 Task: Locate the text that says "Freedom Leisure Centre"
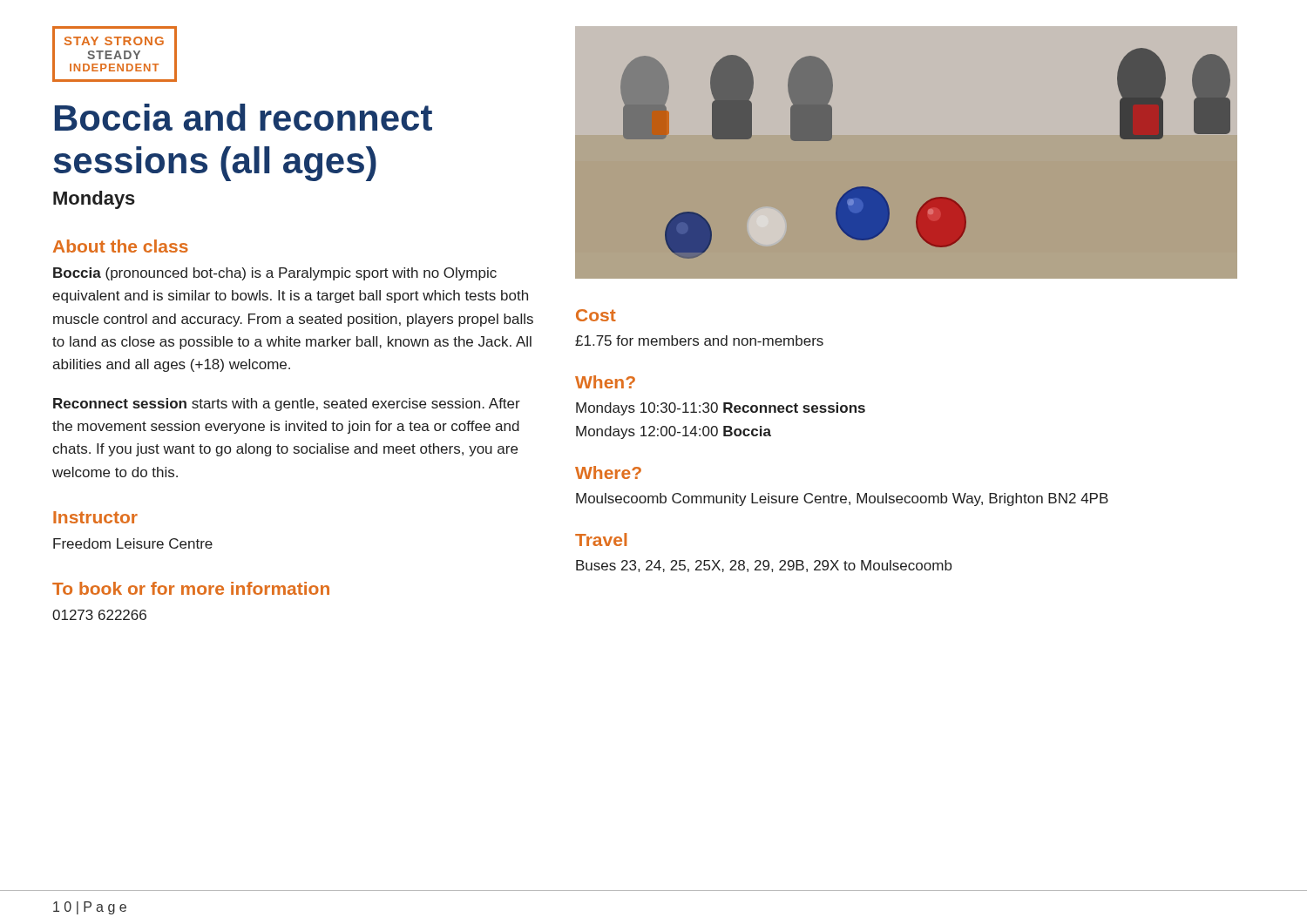[133, 544]
